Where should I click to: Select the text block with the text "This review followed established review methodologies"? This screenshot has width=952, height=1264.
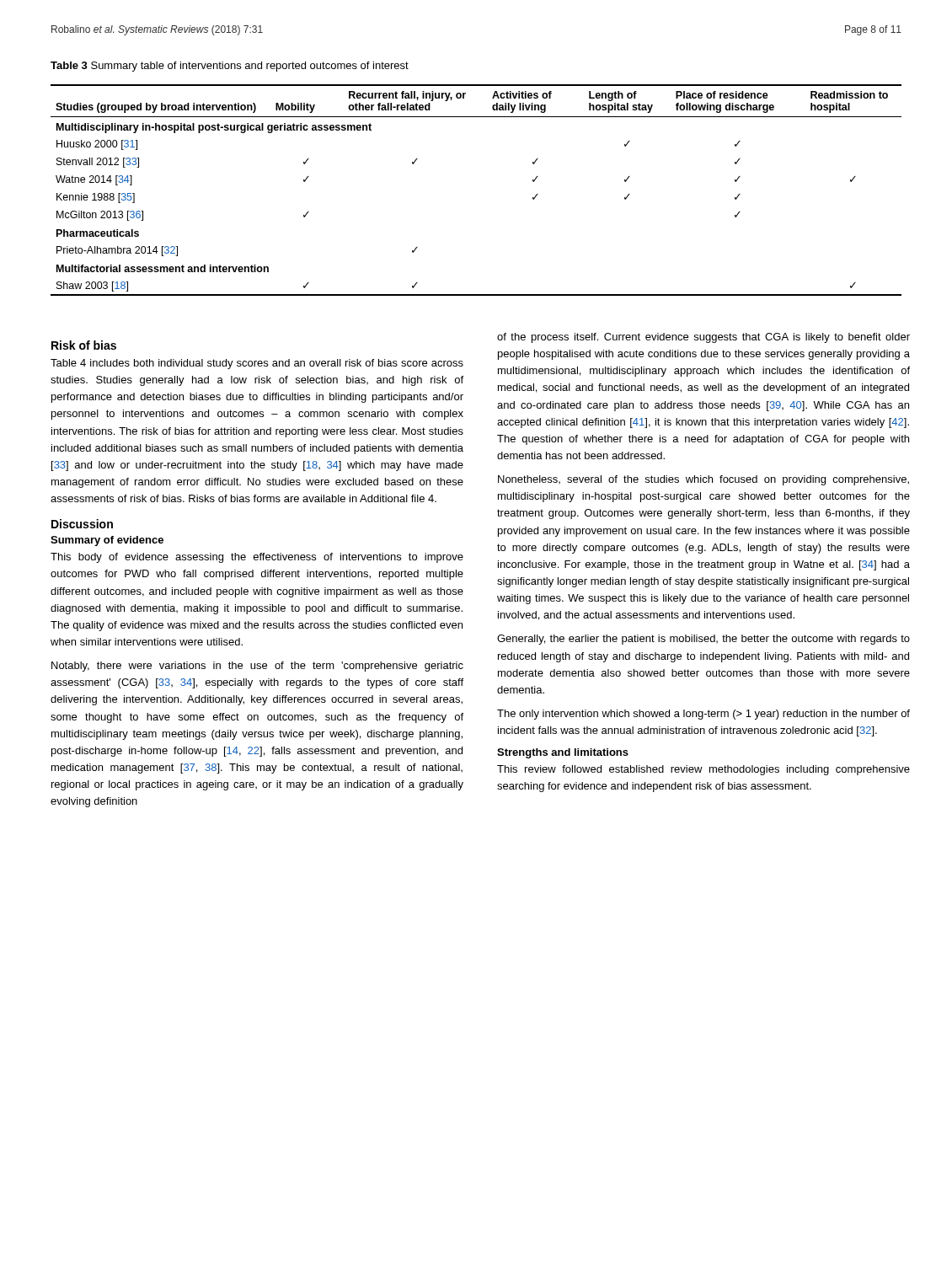703,778
